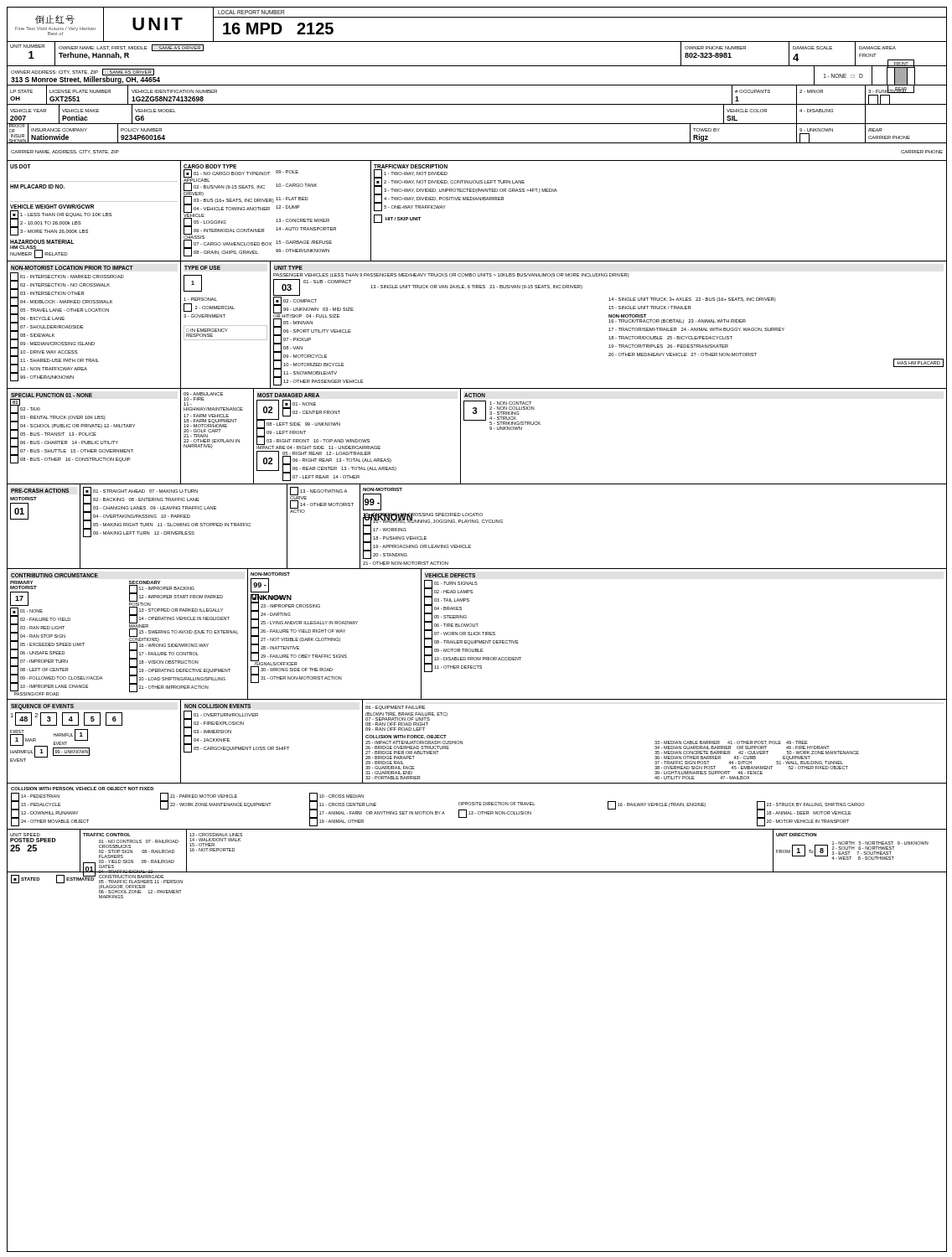Point to the element starting "SEQUENCE OF EVENTS 1 48"

pyautogui.click(x=477, y=741)
